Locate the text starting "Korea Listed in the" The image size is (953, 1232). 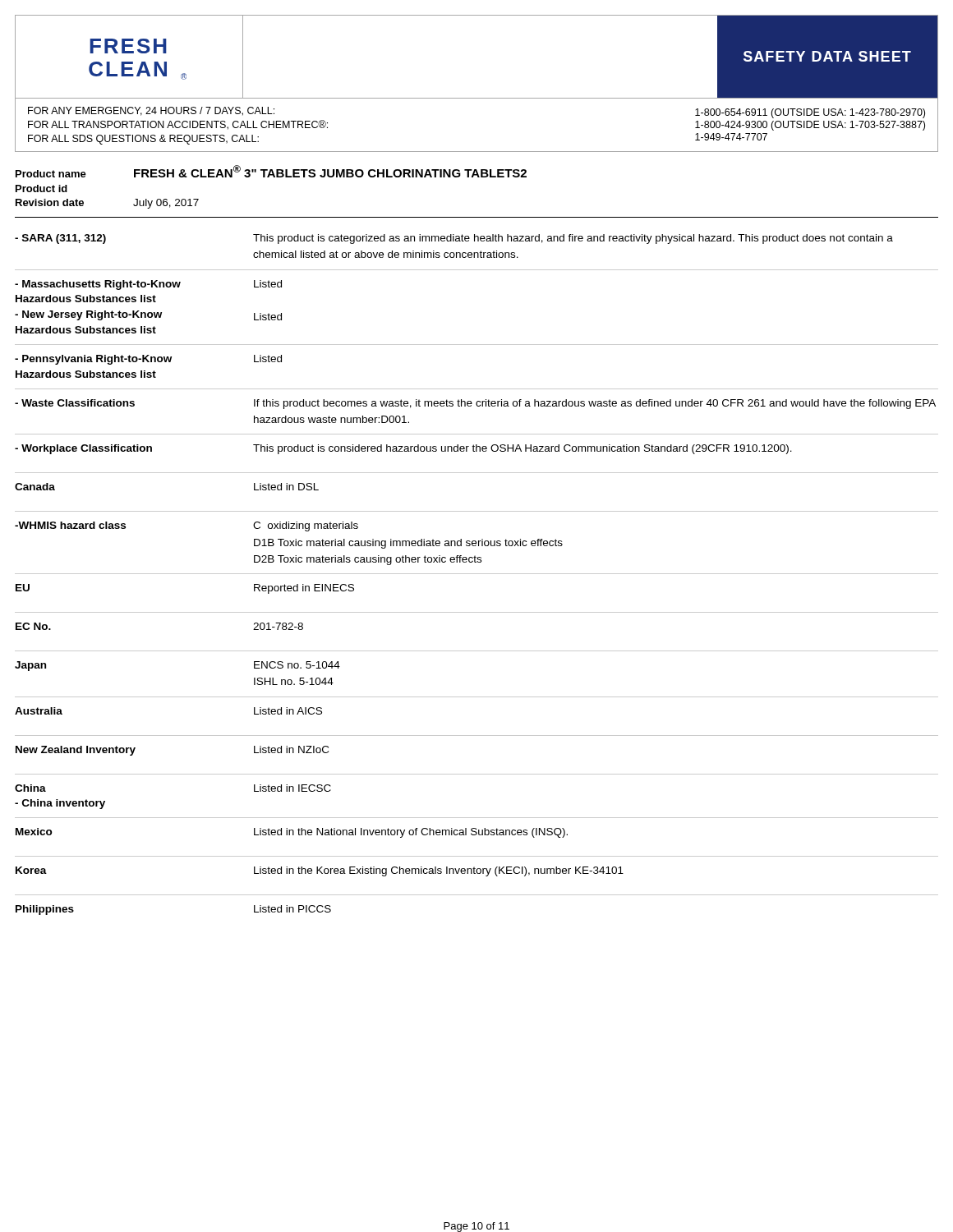coord(476,871)
